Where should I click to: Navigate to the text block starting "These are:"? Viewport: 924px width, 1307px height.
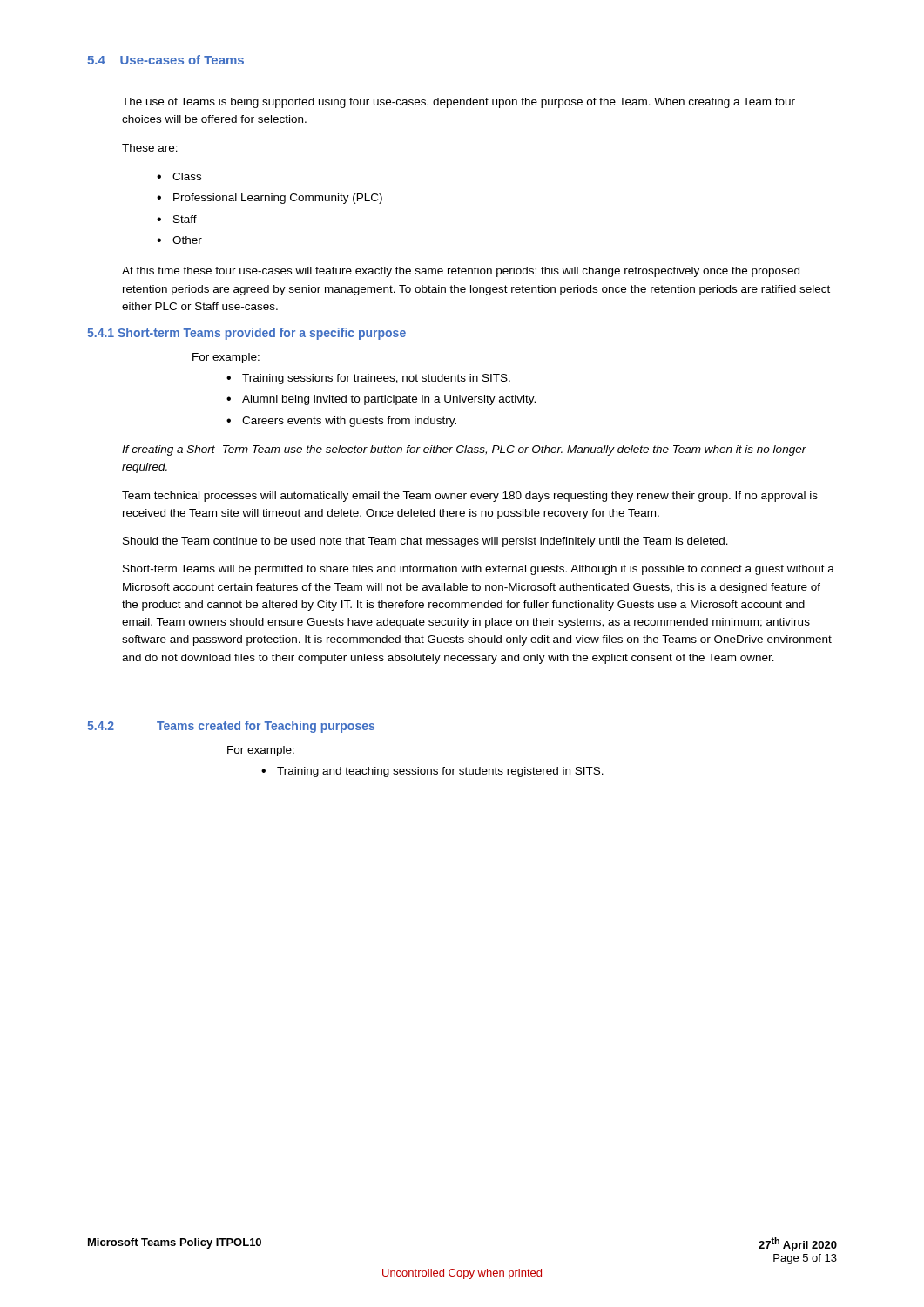point(150,147)
